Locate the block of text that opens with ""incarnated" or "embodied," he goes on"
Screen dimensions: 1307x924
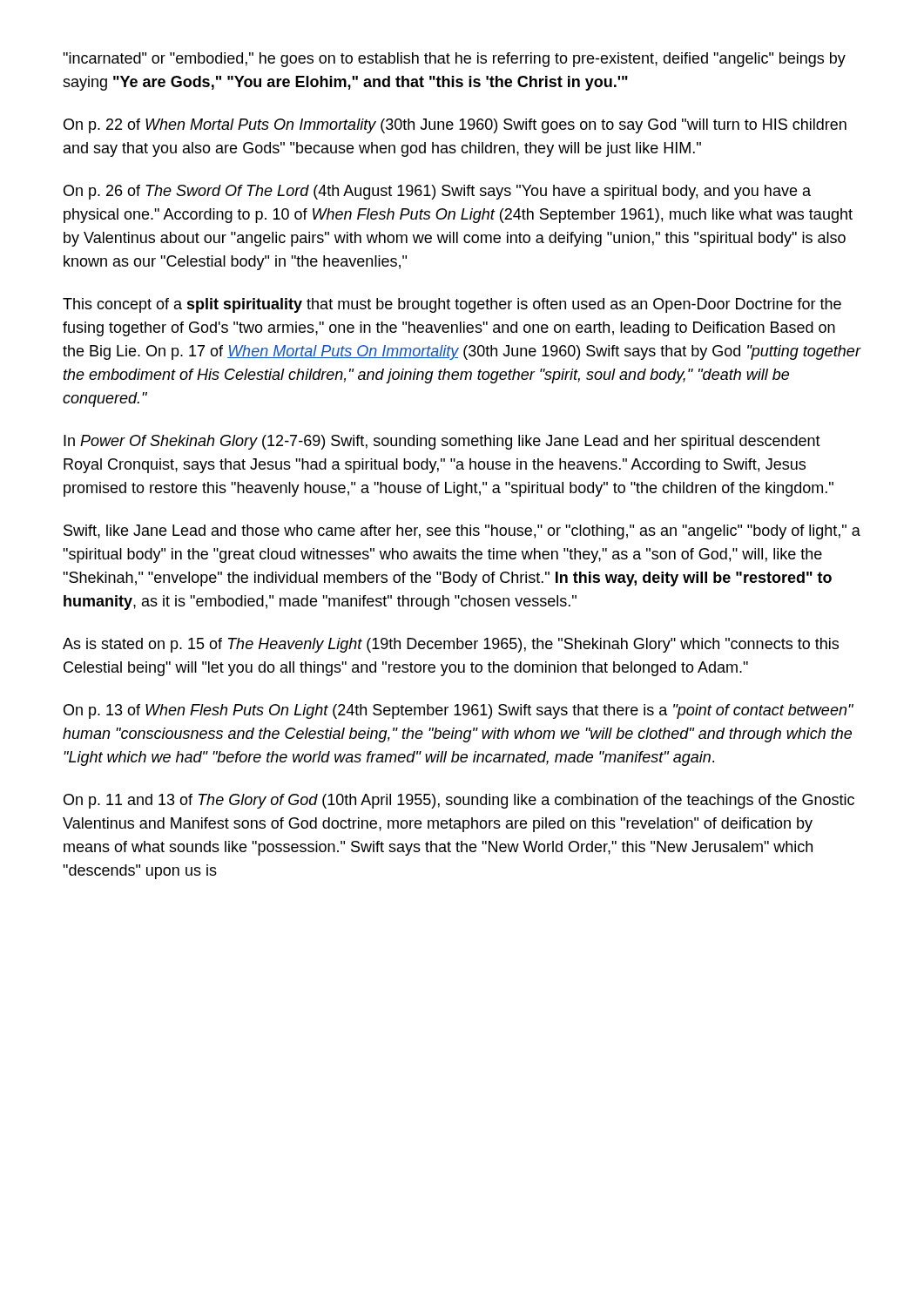tap(454, 70)
